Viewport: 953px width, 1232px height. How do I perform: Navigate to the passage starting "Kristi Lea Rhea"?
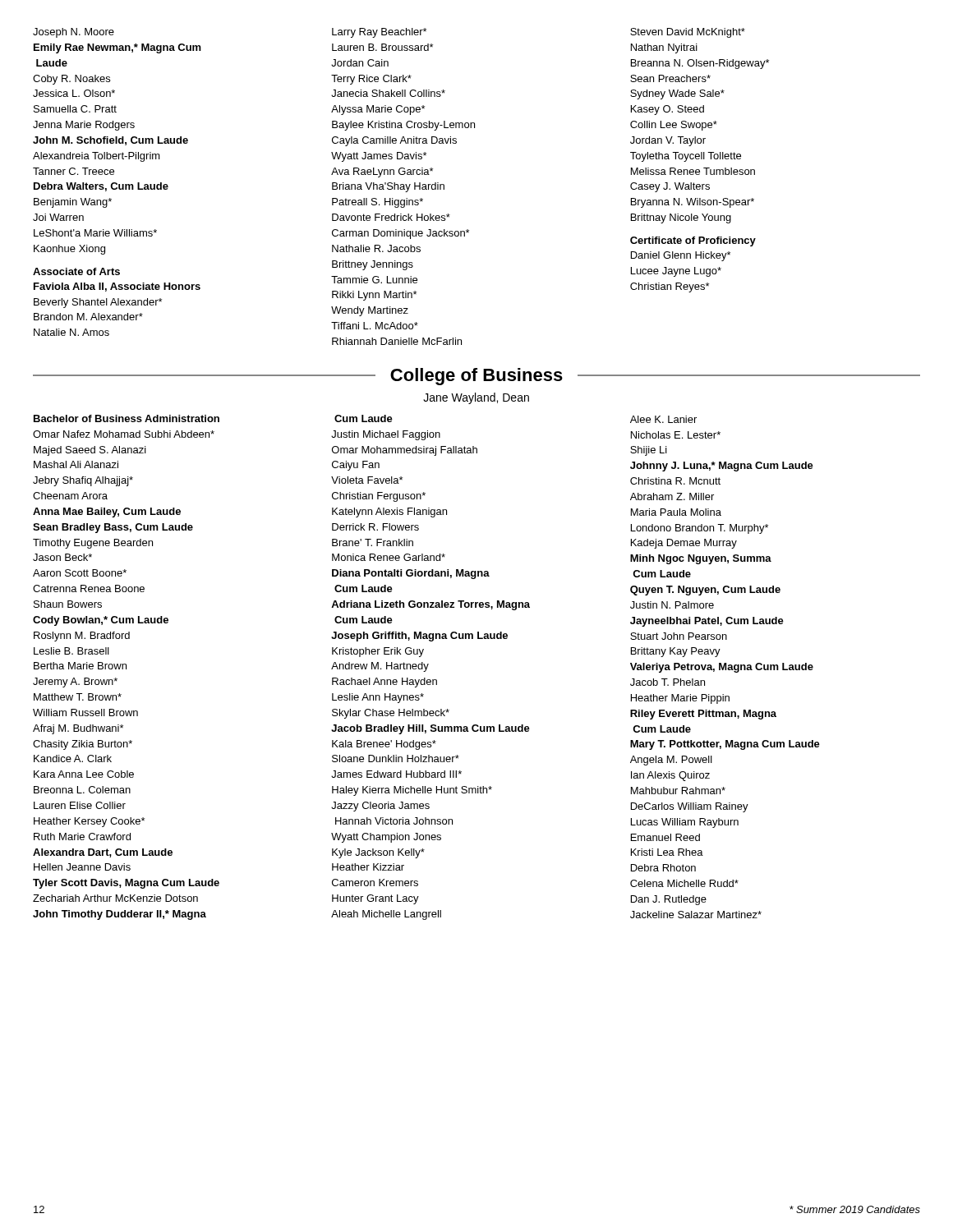666,852
